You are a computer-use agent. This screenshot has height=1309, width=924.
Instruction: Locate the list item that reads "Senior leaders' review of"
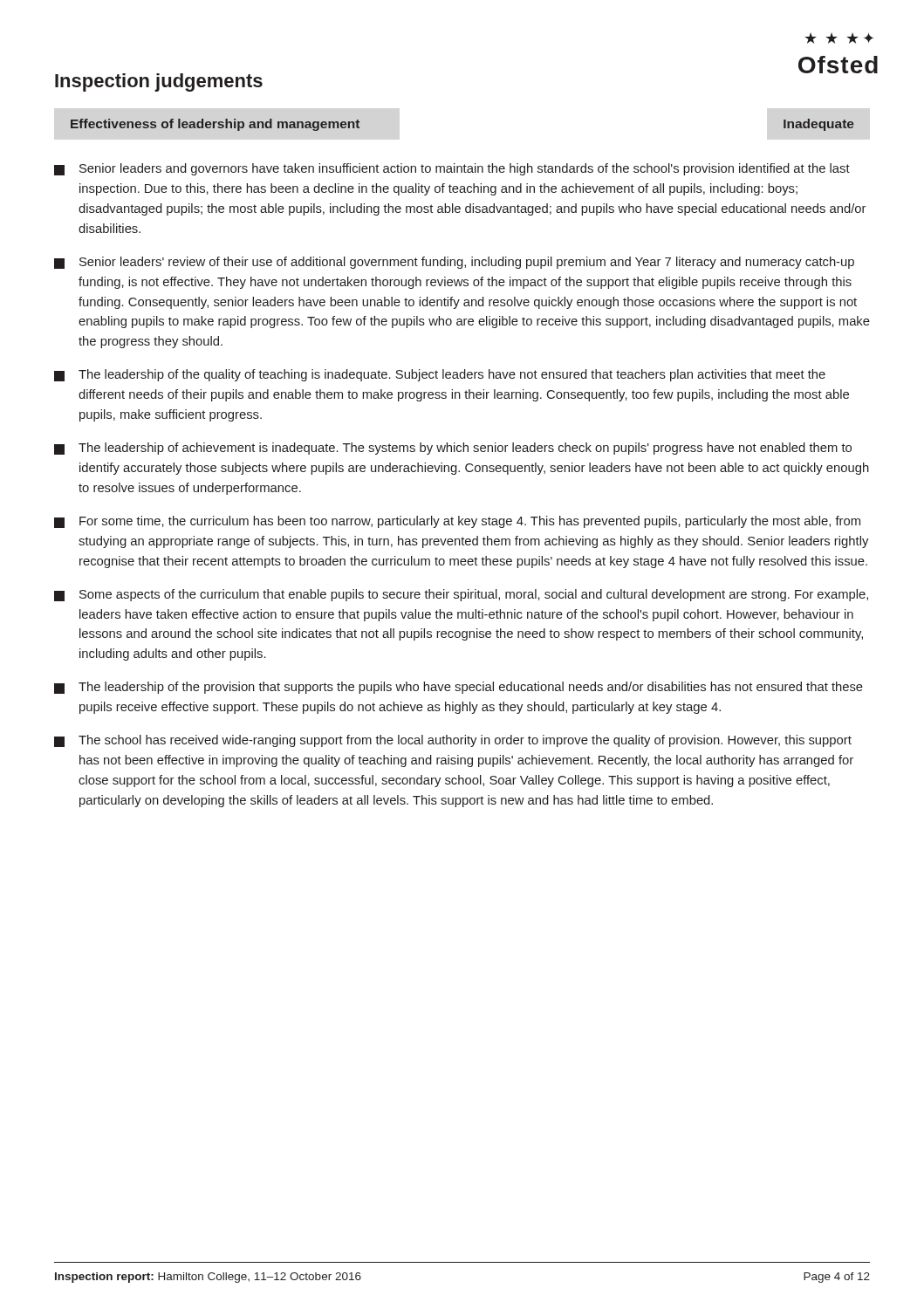(x=462, y=302)
